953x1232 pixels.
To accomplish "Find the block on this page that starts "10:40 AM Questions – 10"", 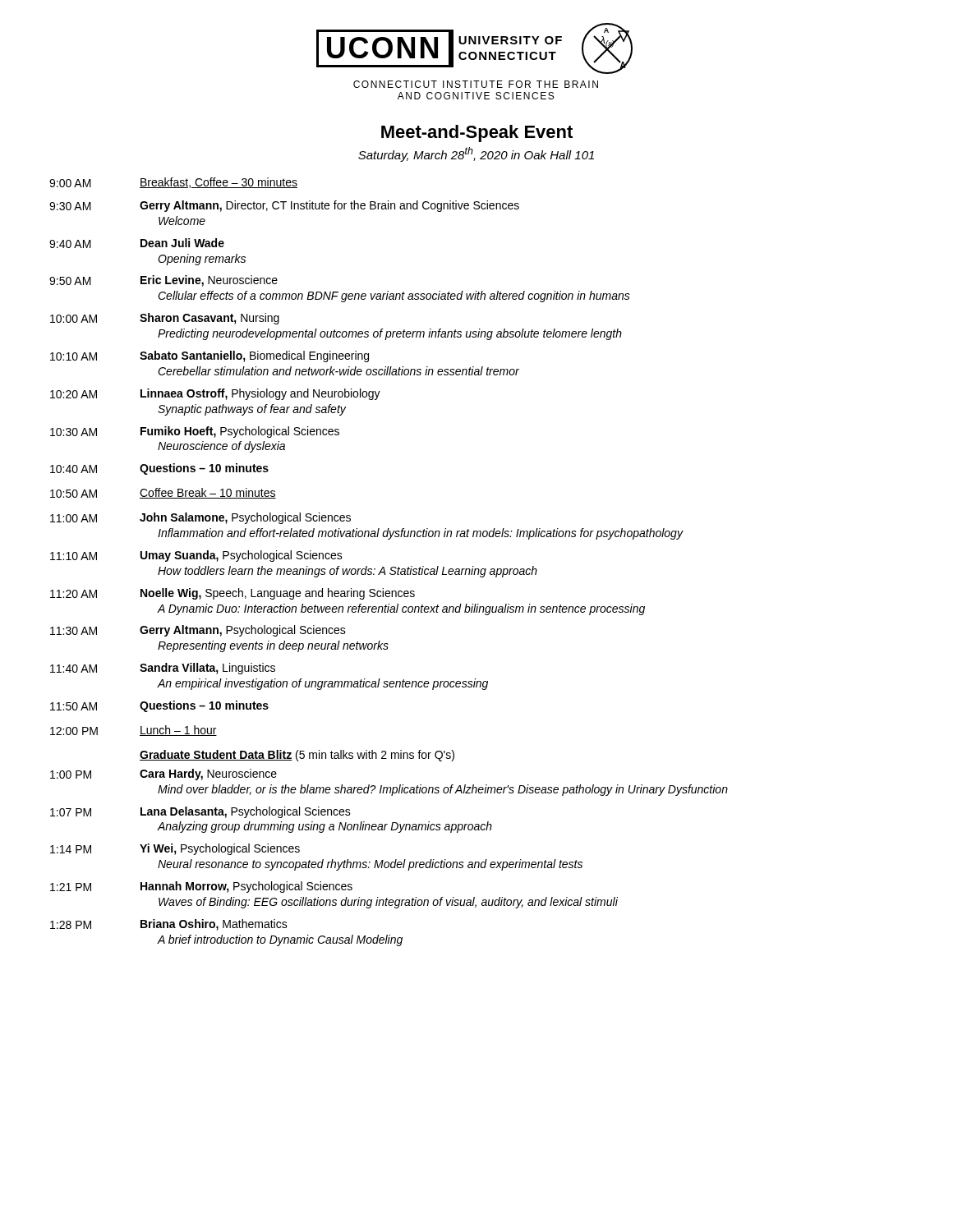I will coord(159,469).
